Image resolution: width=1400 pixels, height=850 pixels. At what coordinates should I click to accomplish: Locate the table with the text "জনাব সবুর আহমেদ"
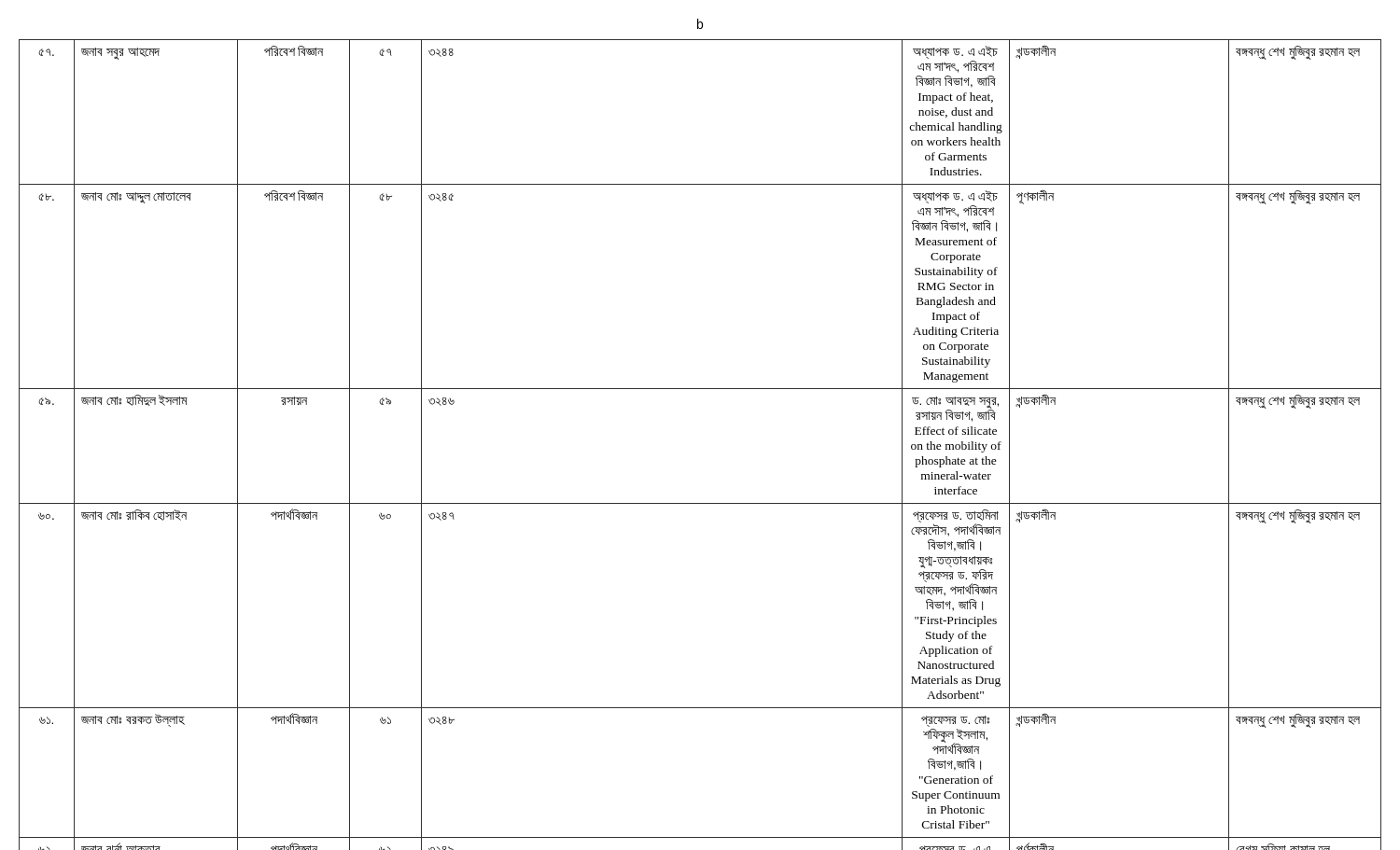[x=700, y=445]
